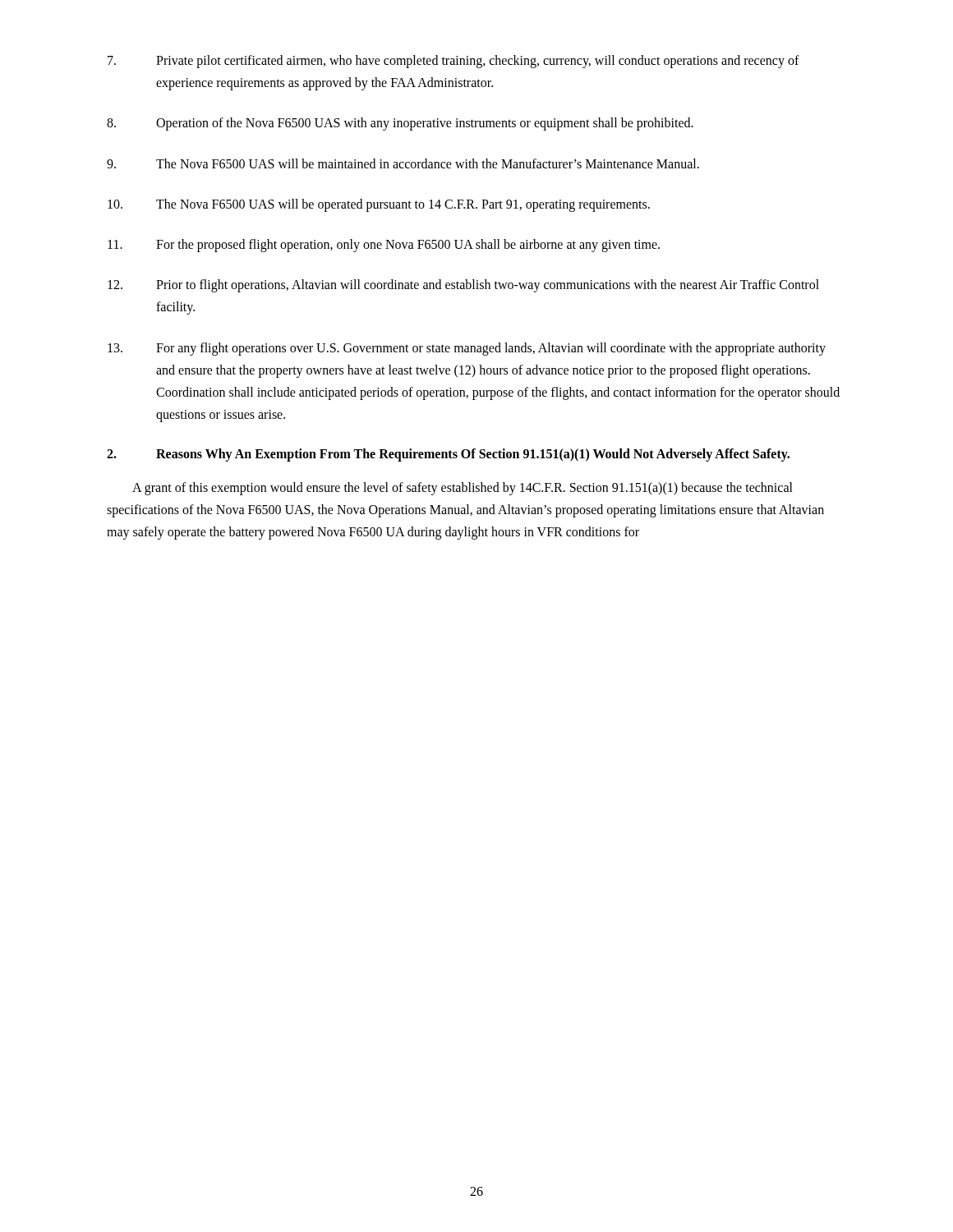Click on the text starting "7. Private pilot certificated airmen, who have completed"
Image resolution: width=953 pixels, height=1232 pixels.
(x=476, y=72)
